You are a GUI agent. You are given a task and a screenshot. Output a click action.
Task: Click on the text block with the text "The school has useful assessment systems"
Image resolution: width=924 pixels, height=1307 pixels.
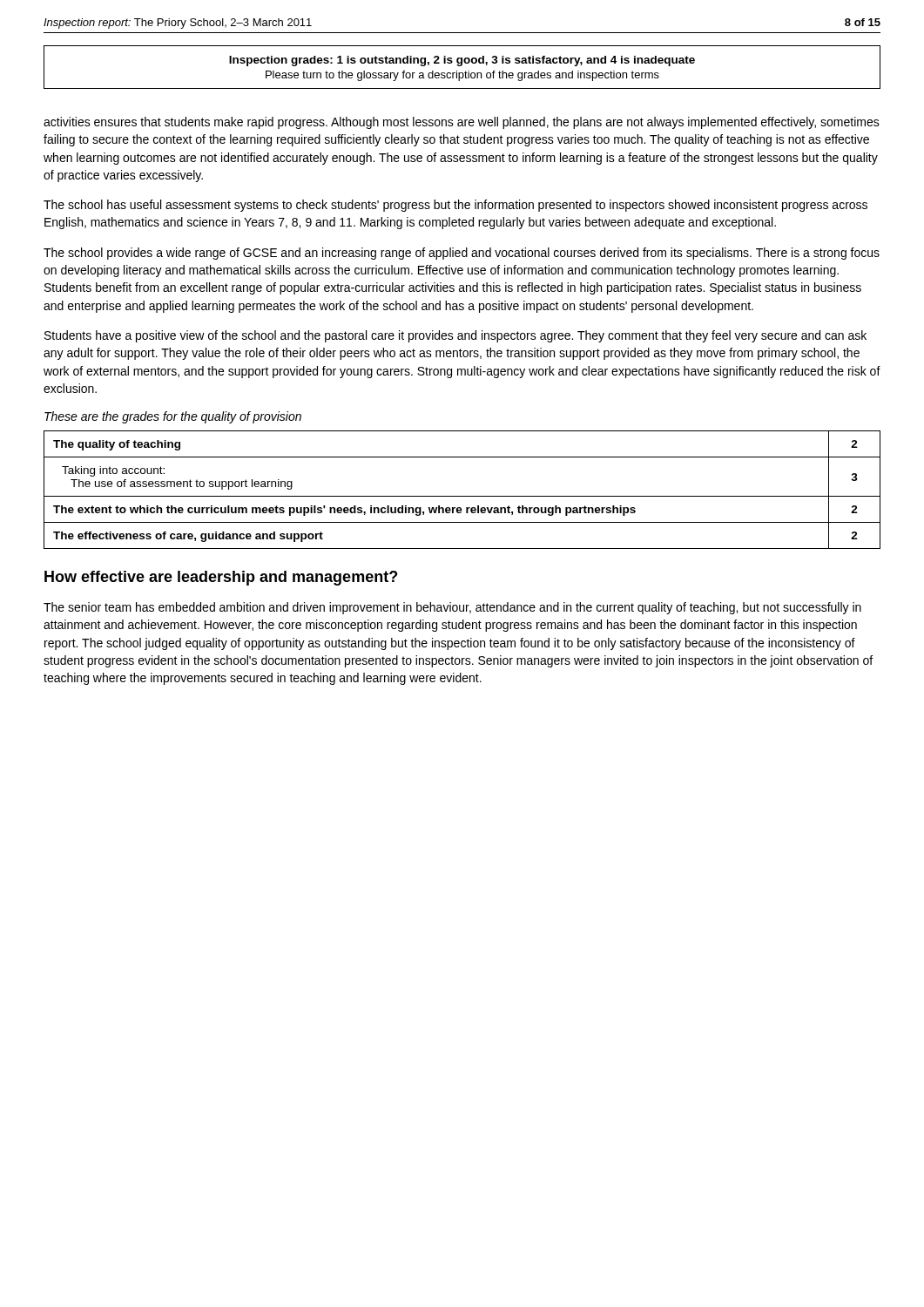coord(456,214)
